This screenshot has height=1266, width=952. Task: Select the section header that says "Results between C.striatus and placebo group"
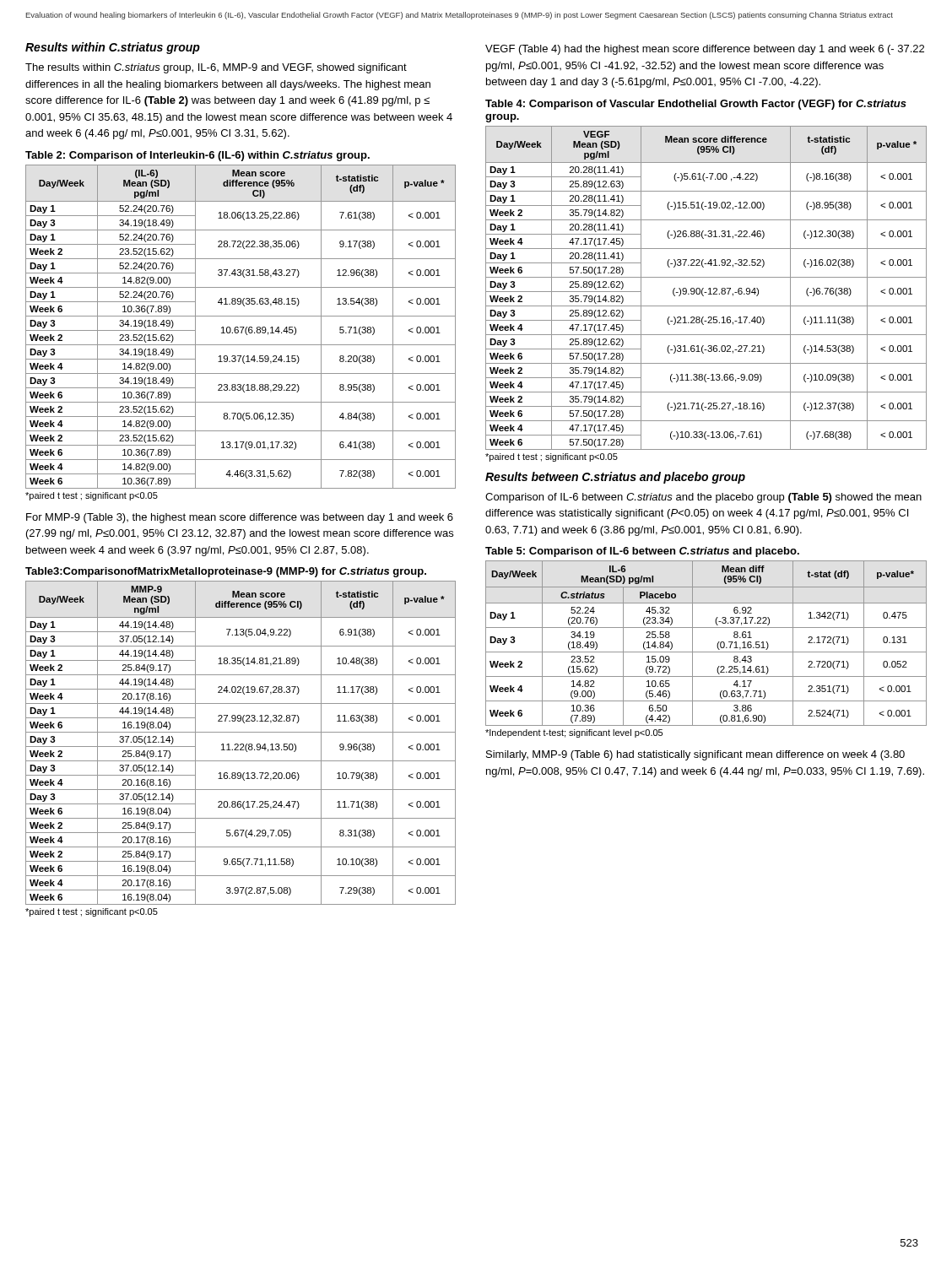(x=615, y=476)
